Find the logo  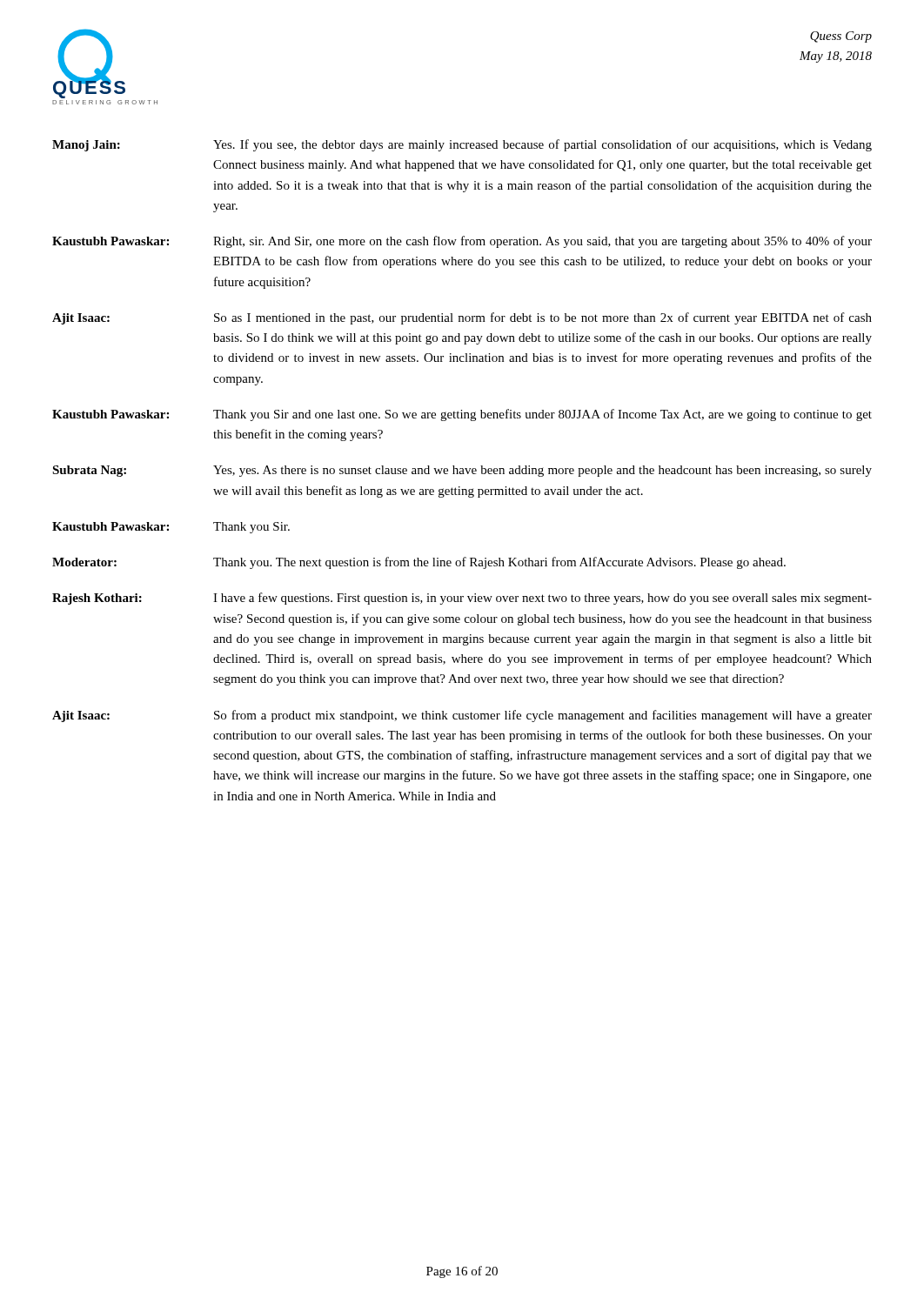point(122,65)
